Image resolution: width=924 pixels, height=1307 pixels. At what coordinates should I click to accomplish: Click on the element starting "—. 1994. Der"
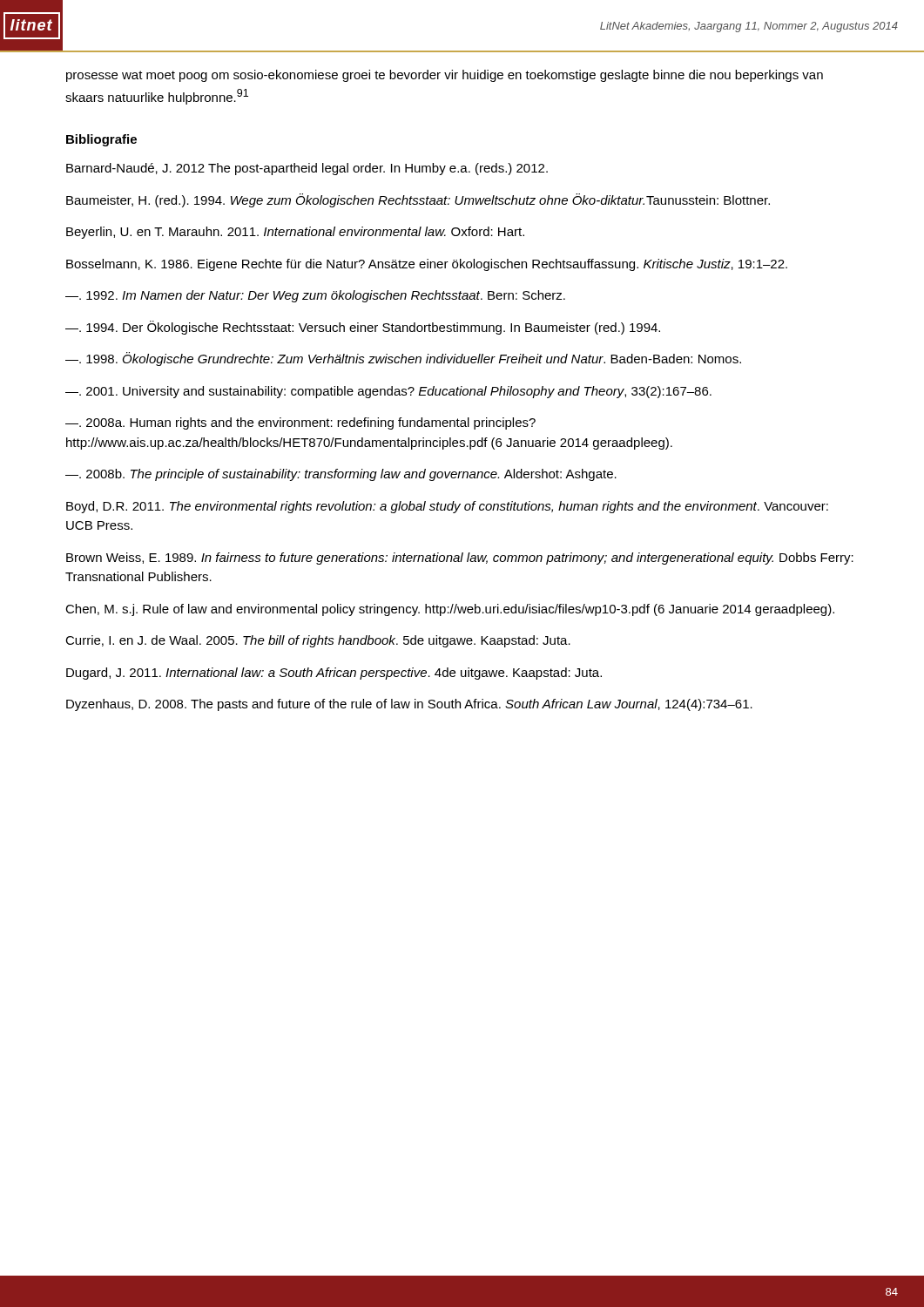click(x=363, y=327)
